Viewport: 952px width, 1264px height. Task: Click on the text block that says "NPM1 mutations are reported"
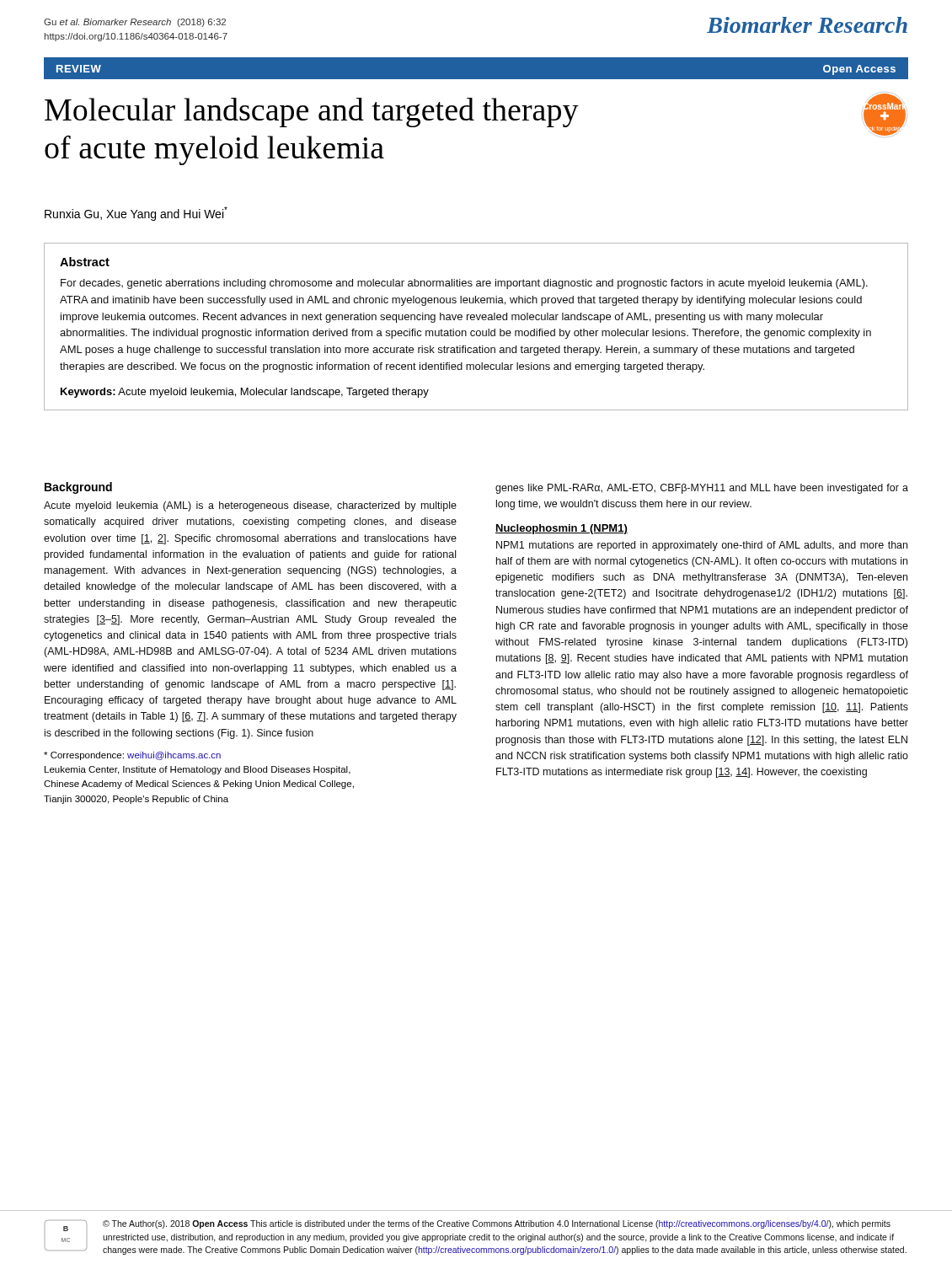click(x=702, y=659)
